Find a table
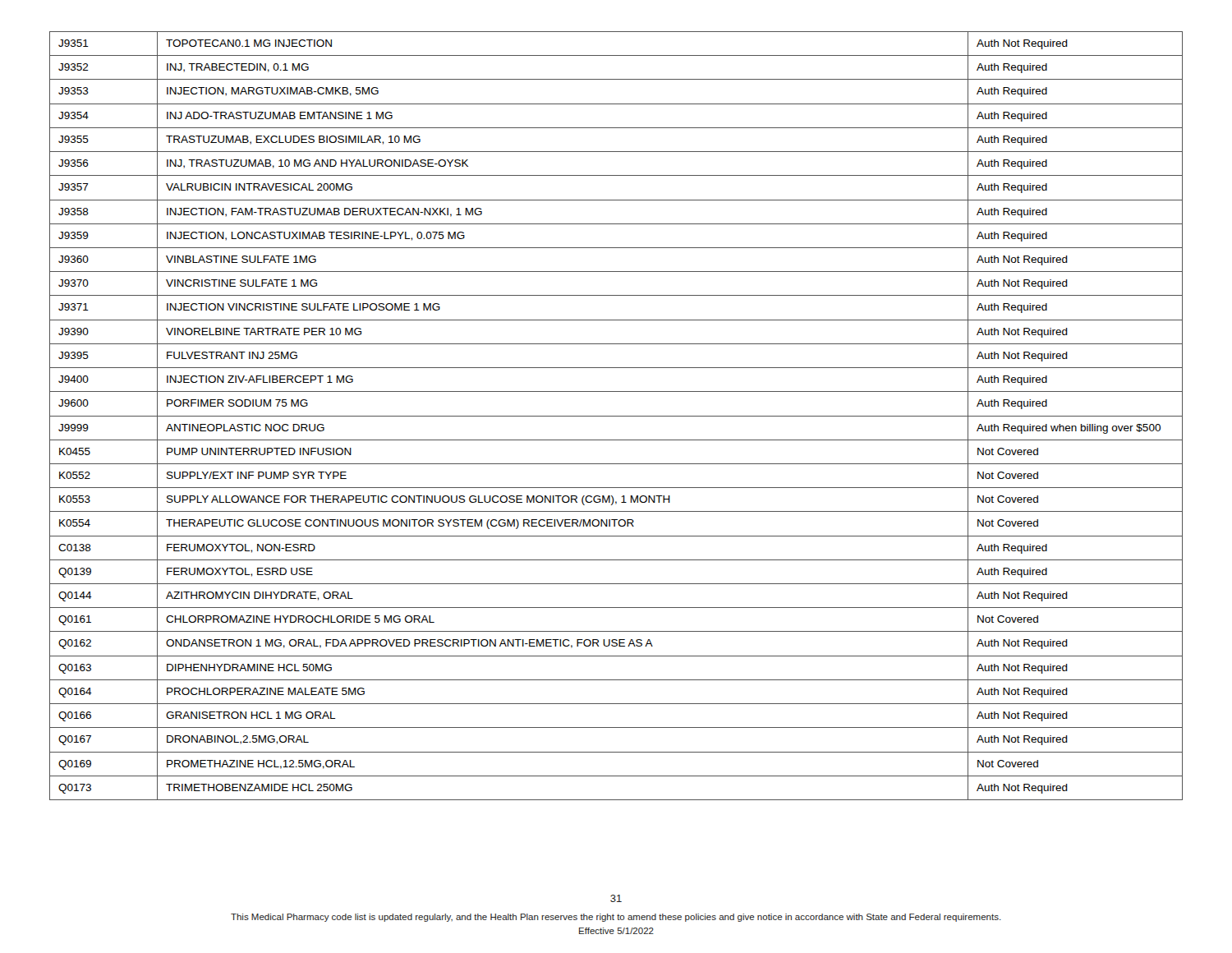 (x=616, y=416)
